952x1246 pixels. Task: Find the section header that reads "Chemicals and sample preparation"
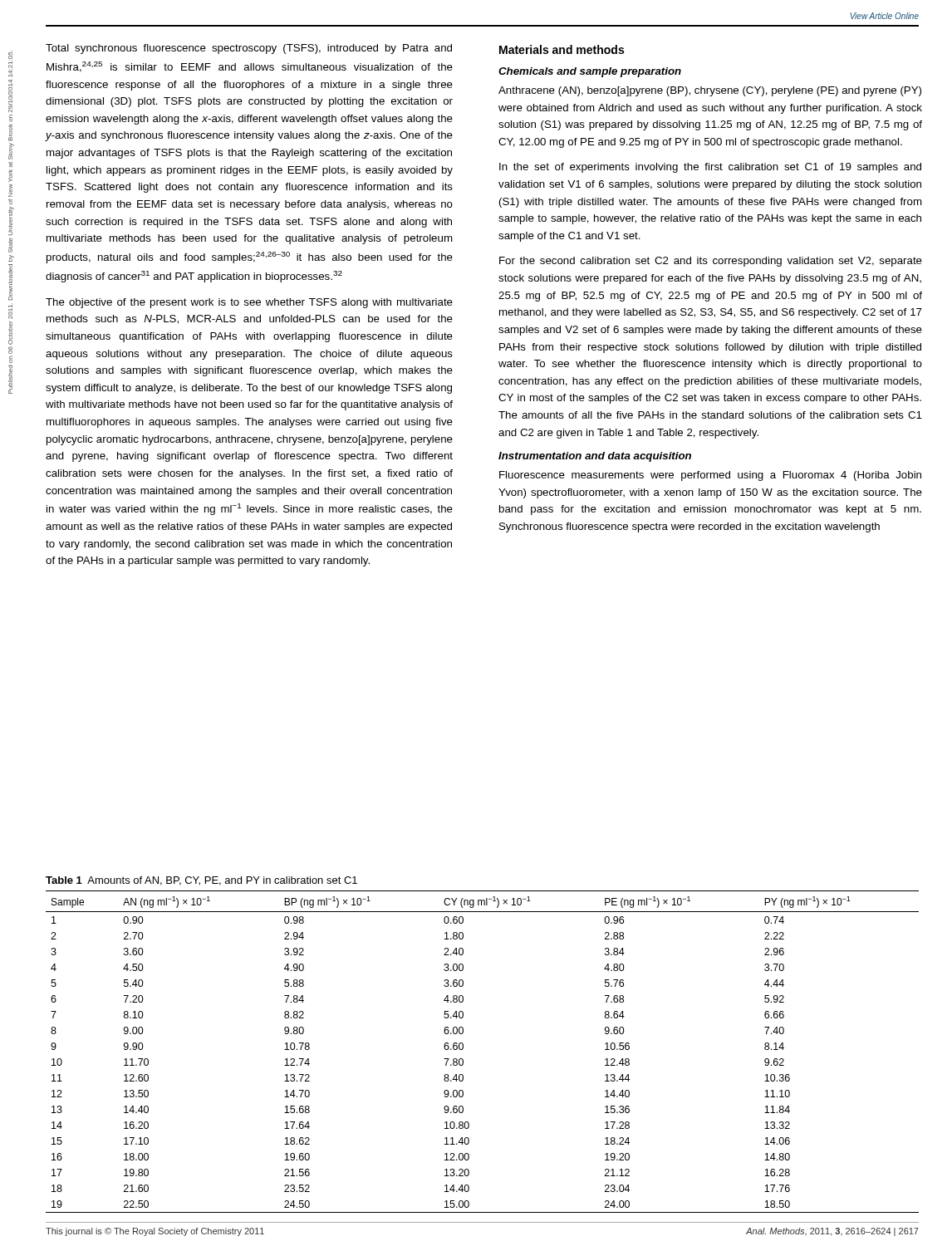(590, 71)
